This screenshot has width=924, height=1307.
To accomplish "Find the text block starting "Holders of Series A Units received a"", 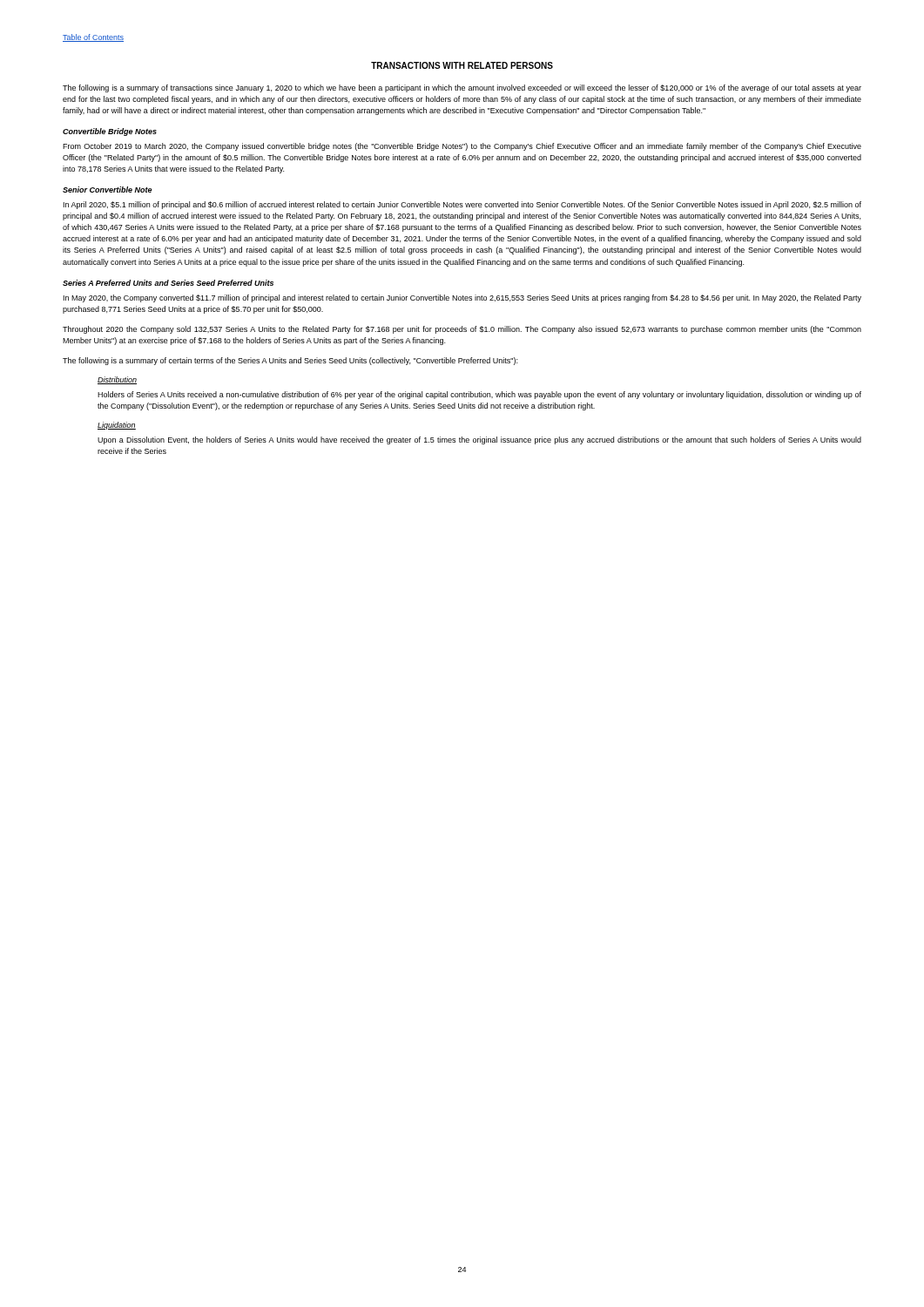I will (x=479, y=400).
